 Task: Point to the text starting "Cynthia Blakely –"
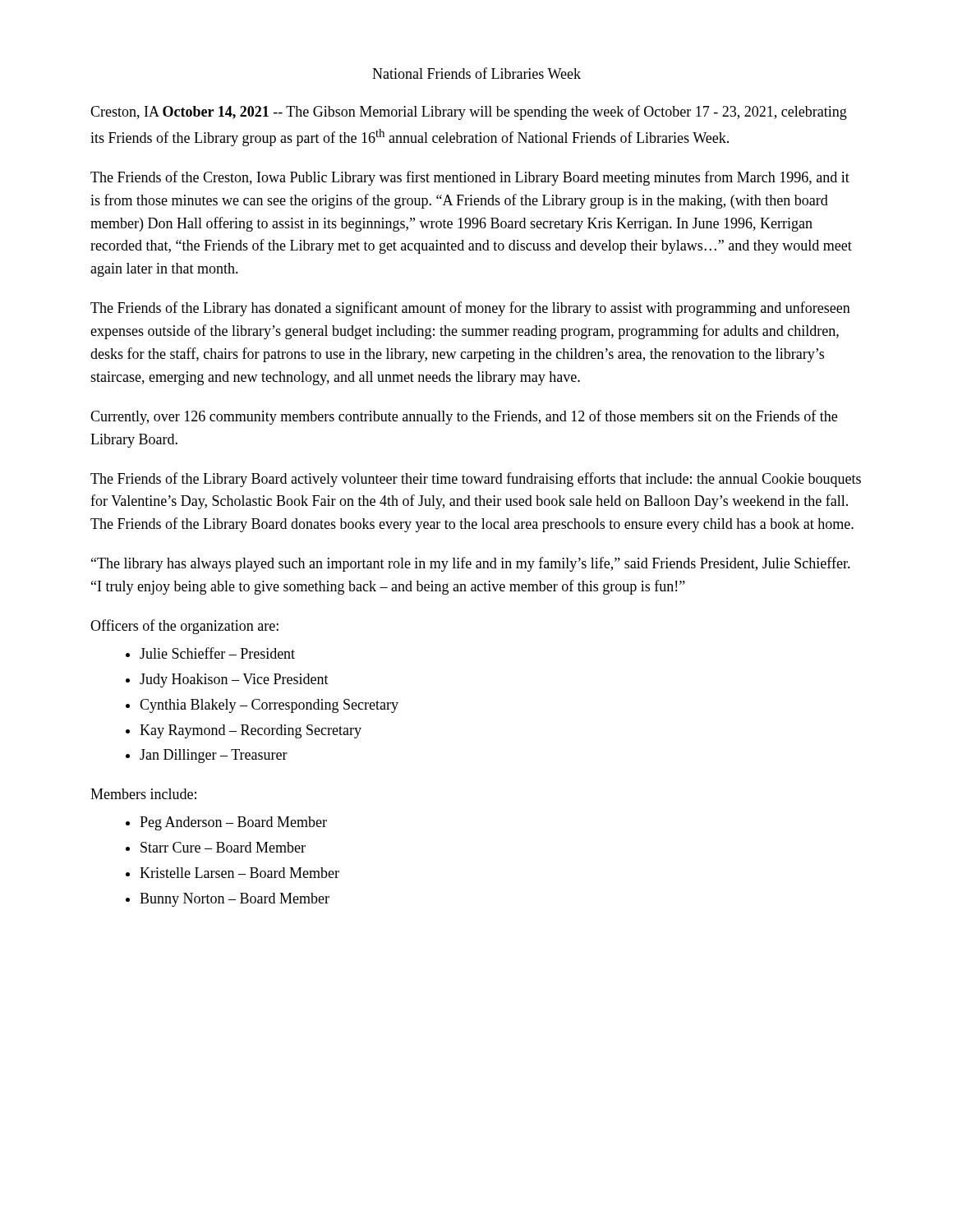pyautogui.click(x=269, y=704)
